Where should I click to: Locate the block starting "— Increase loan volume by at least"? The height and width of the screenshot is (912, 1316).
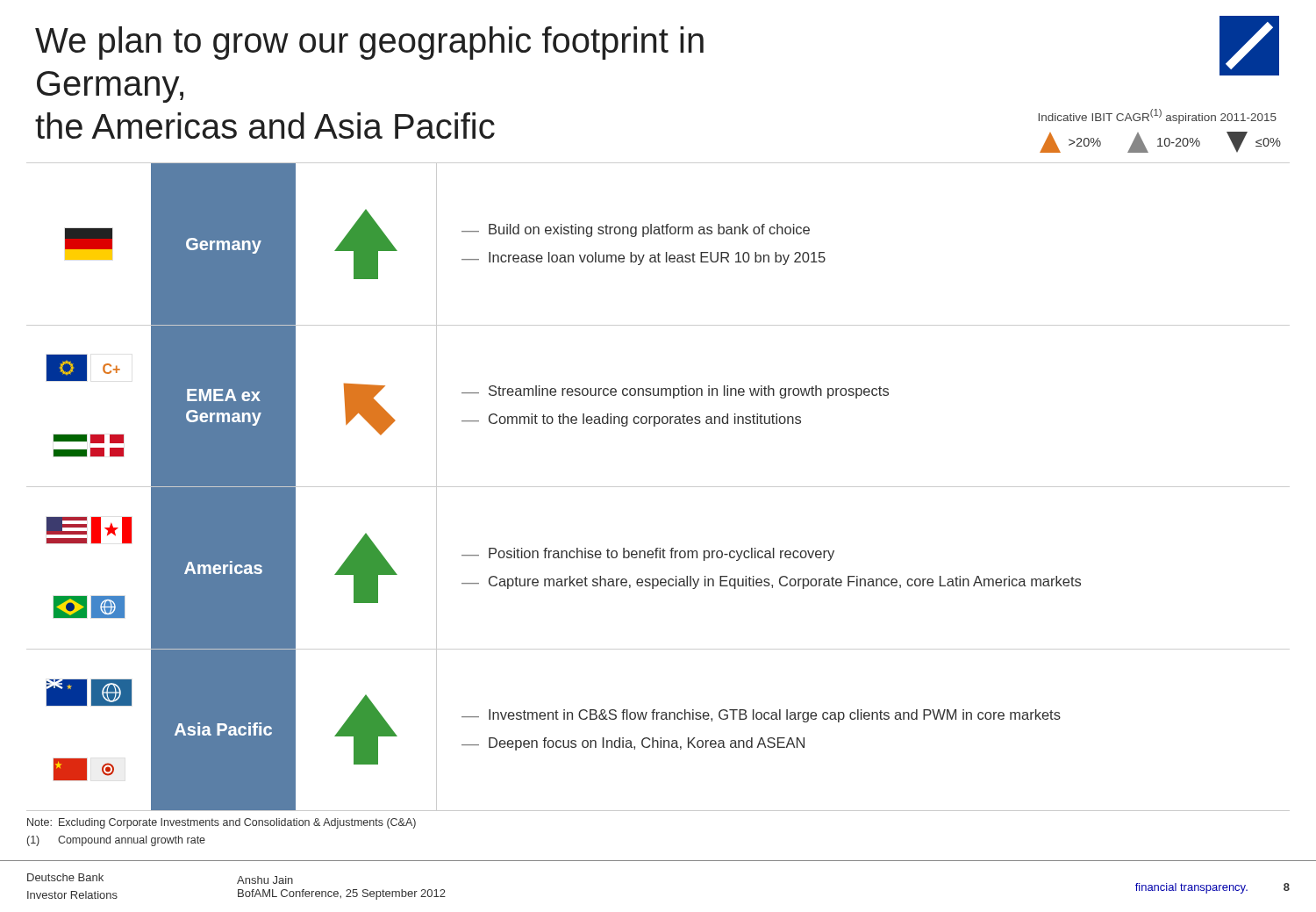(x=644, y=258)
